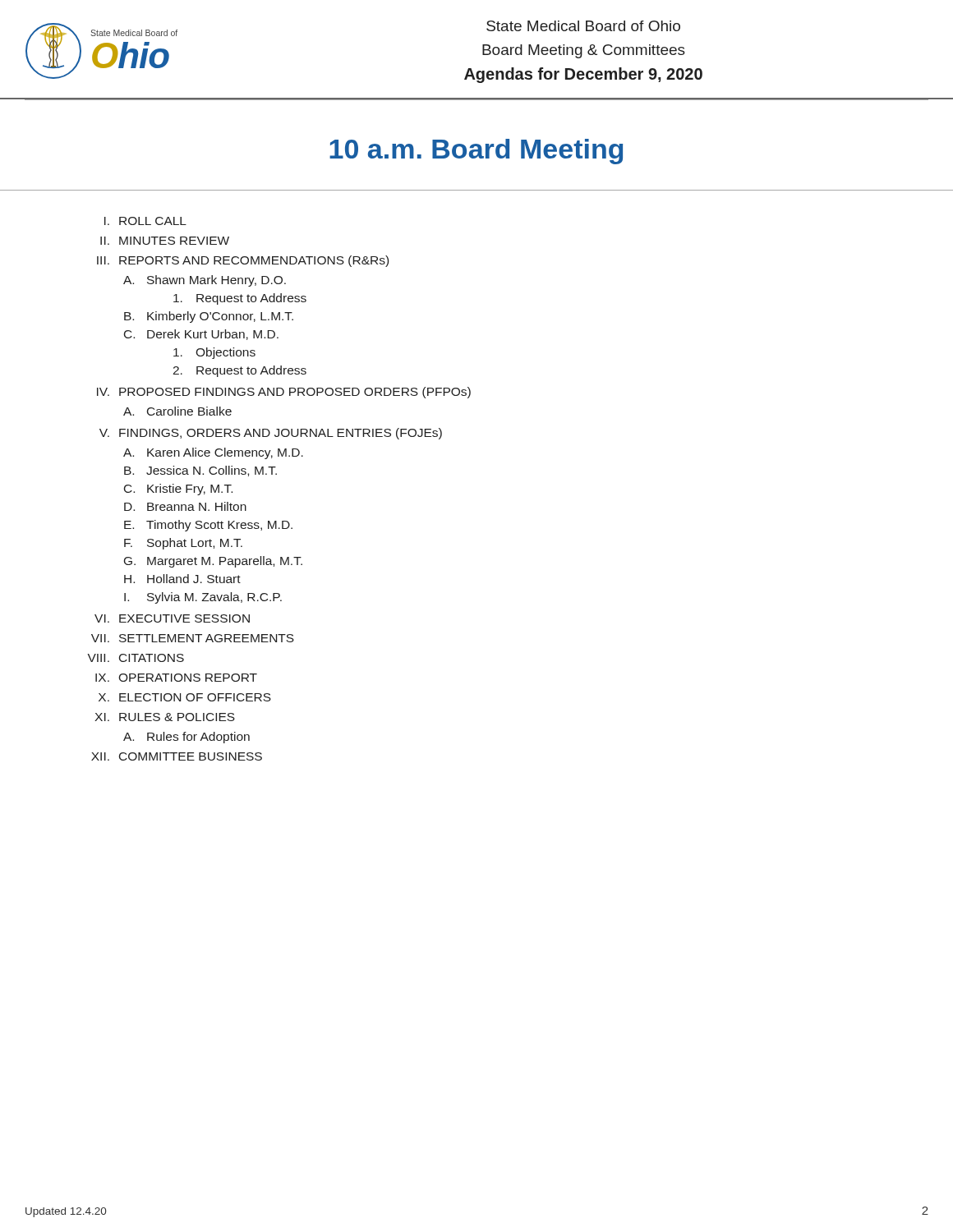Find the block on this page that starts "B. Kimberly O'Connor,"
This screenshot has height=1232, width=953.
coord(209,316)
